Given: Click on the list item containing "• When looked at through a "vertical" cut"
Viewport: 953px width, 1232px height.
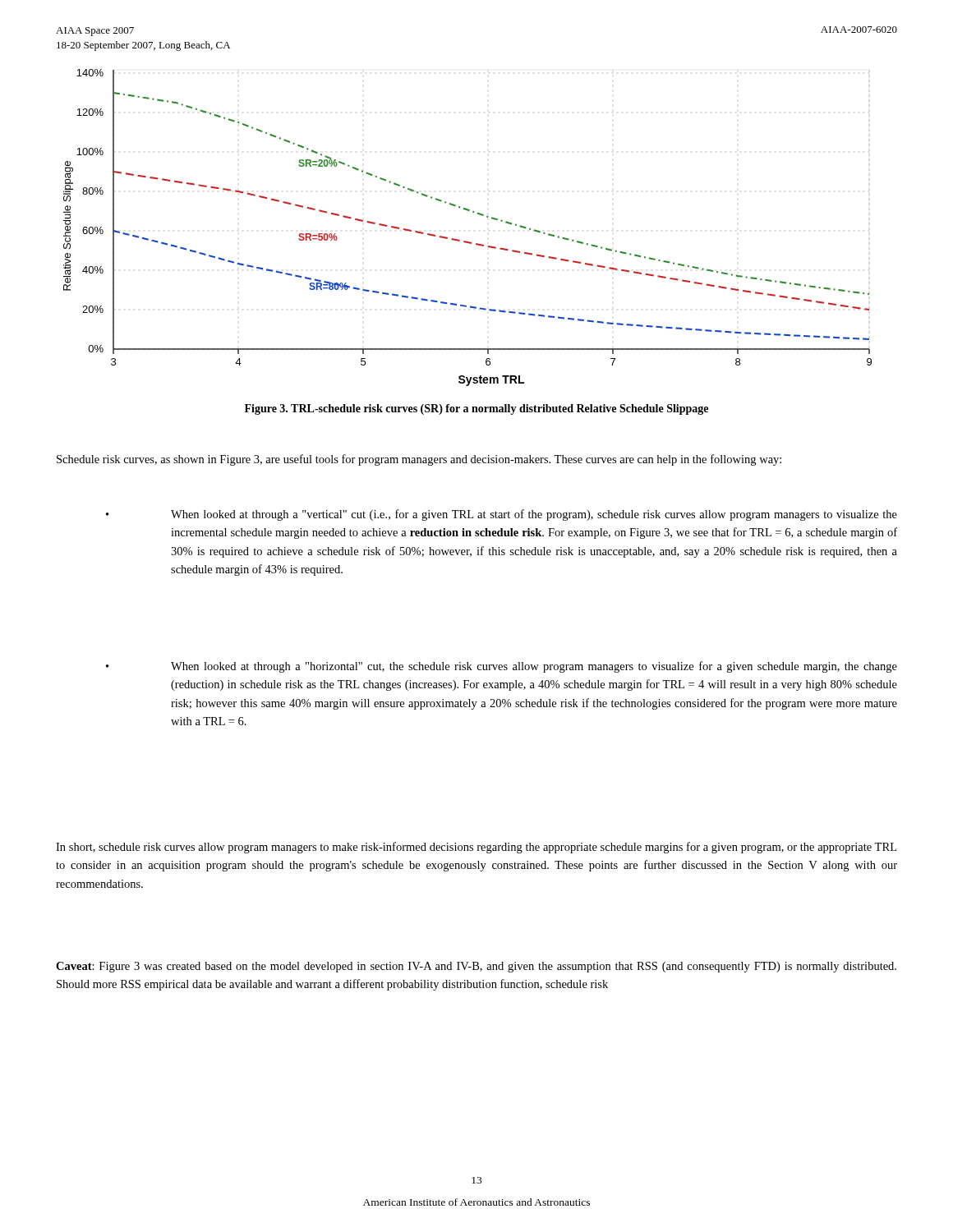Looking at the screenshot, I should 476,542.
